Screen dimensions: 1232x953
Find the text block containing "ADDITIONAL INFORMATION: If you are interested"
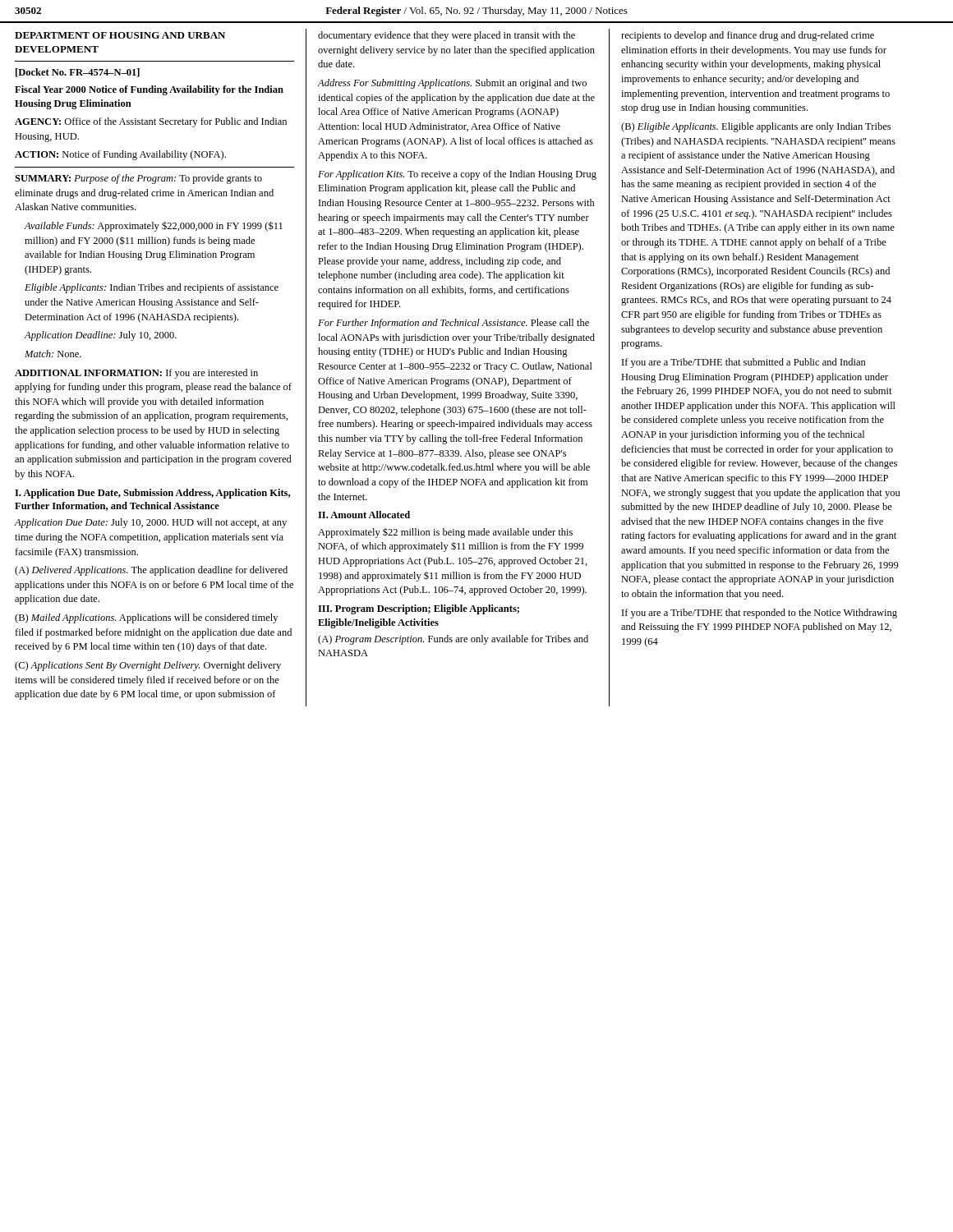coord(154,424)
